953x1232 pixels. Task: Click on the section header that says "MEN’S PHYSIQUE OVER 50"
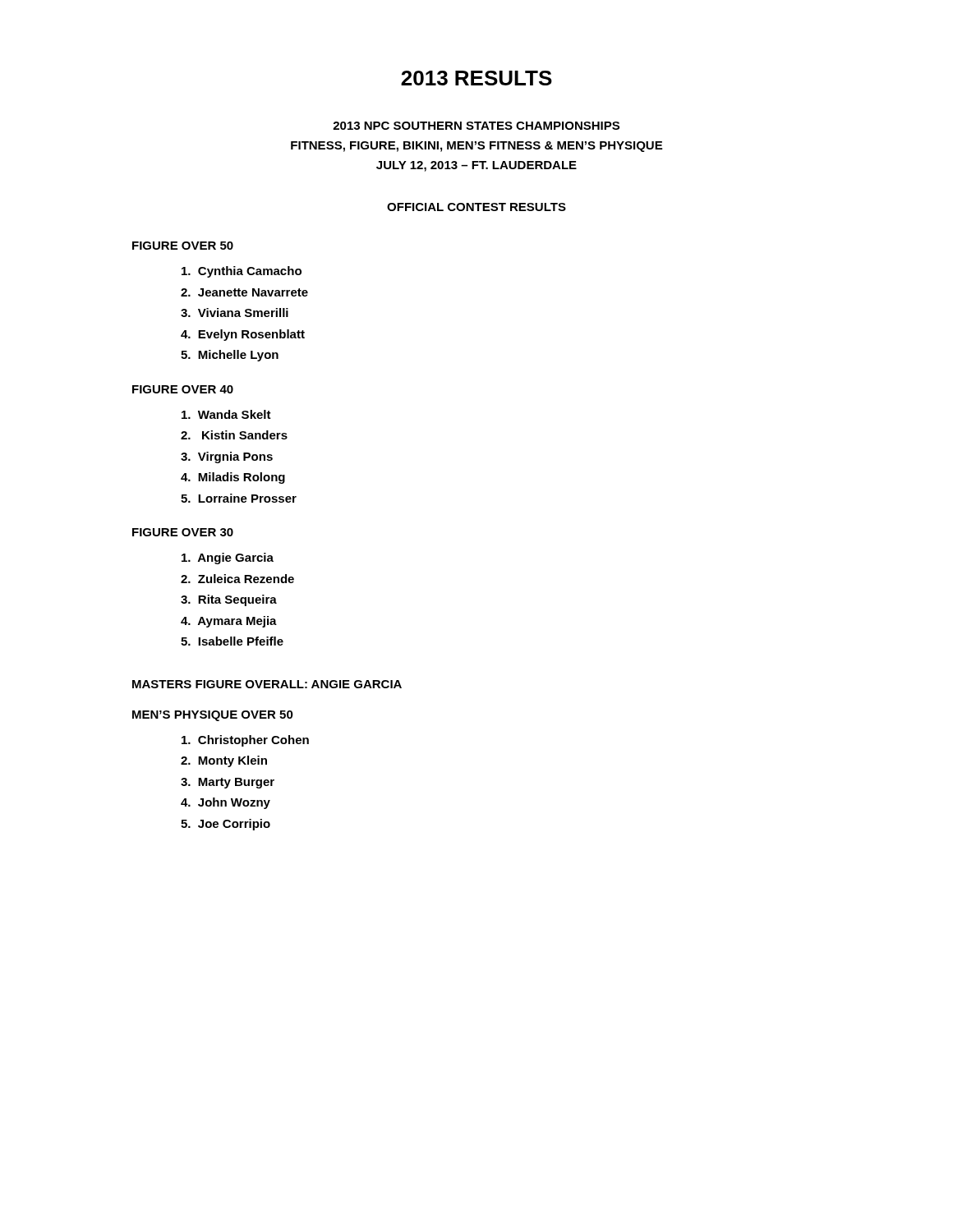(212, 714)
